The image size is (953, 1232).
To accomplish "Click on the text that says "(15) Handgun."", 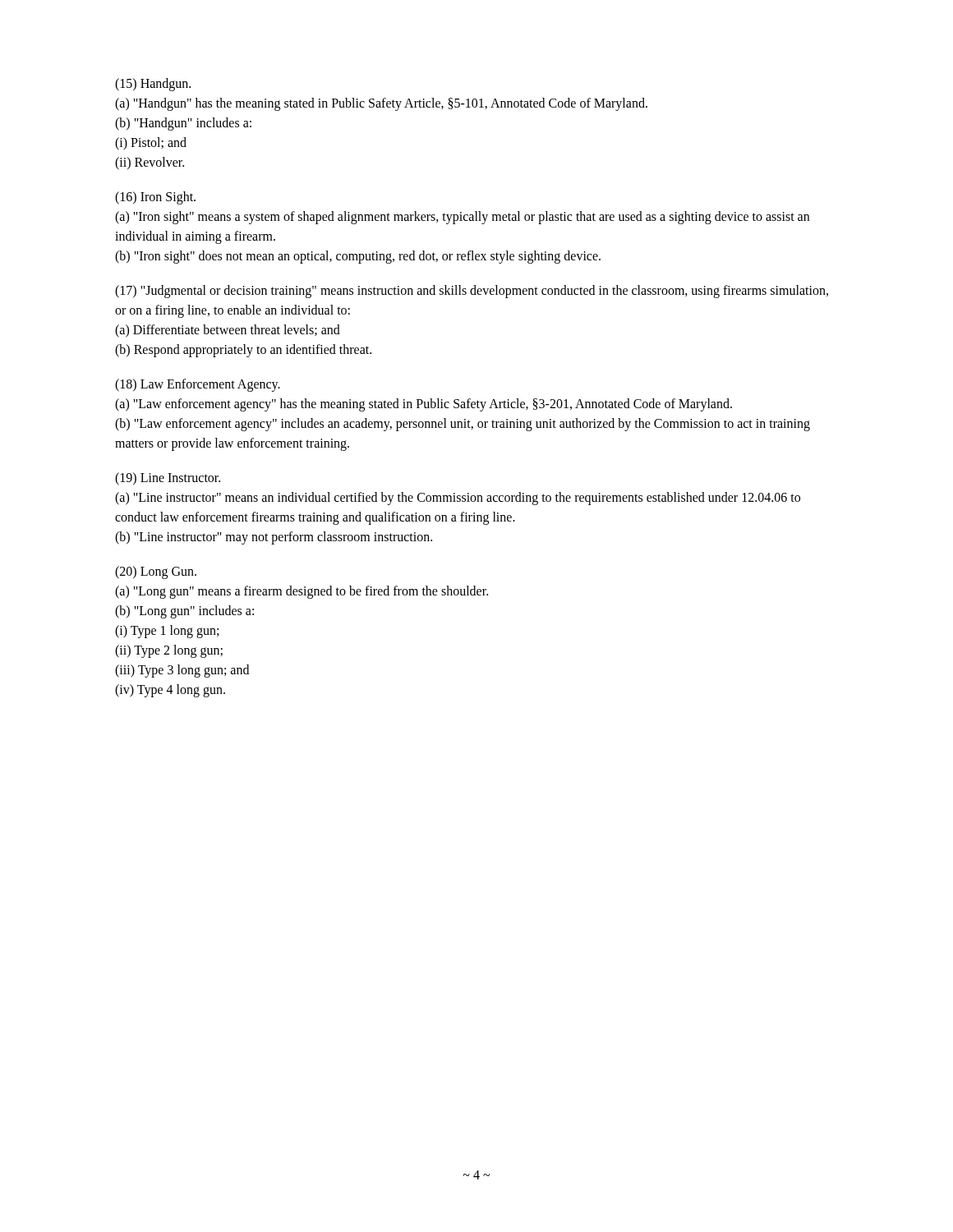I will [x=153, y=83].
